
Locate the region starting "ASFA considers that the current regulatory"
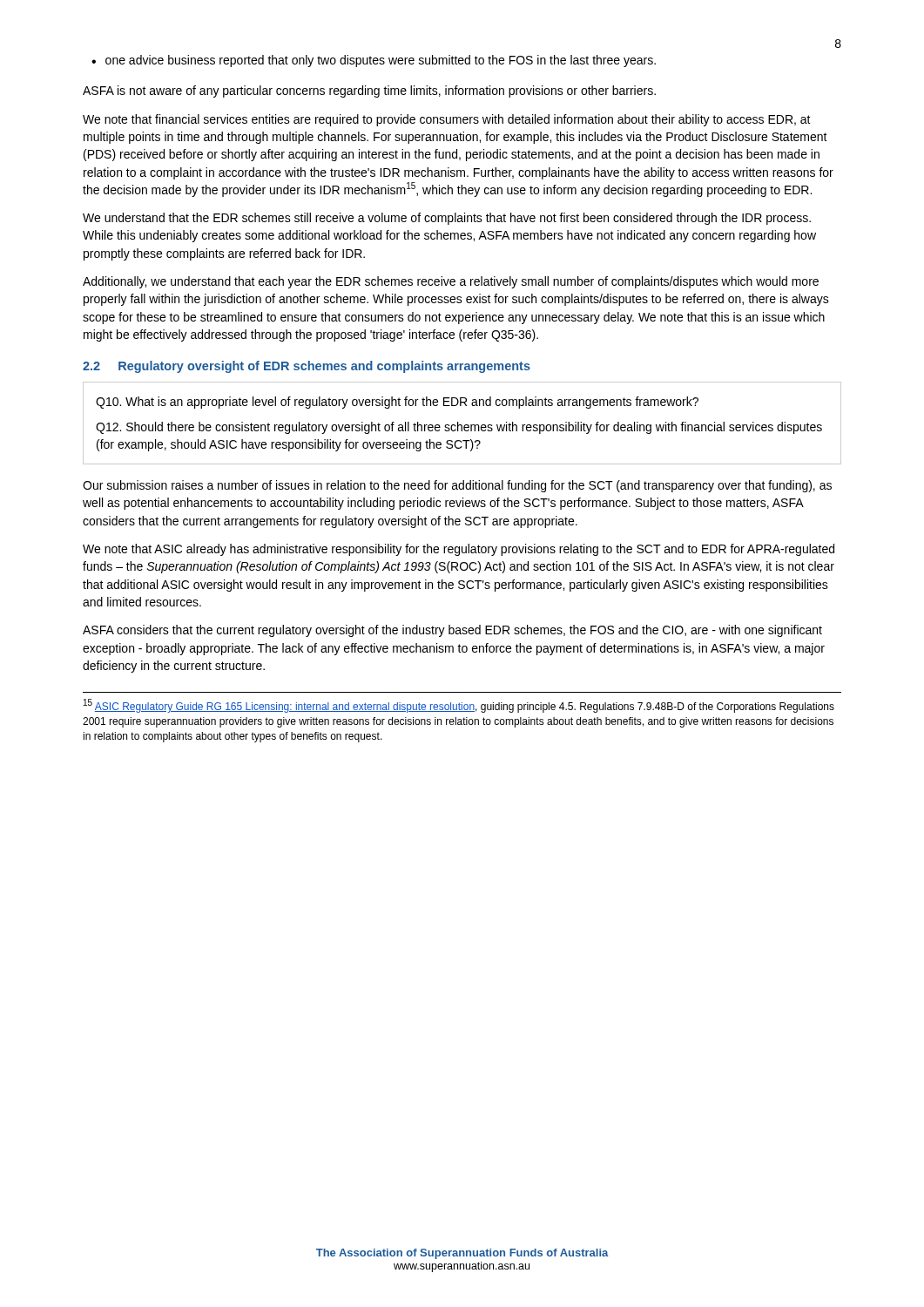click(462, 648)
